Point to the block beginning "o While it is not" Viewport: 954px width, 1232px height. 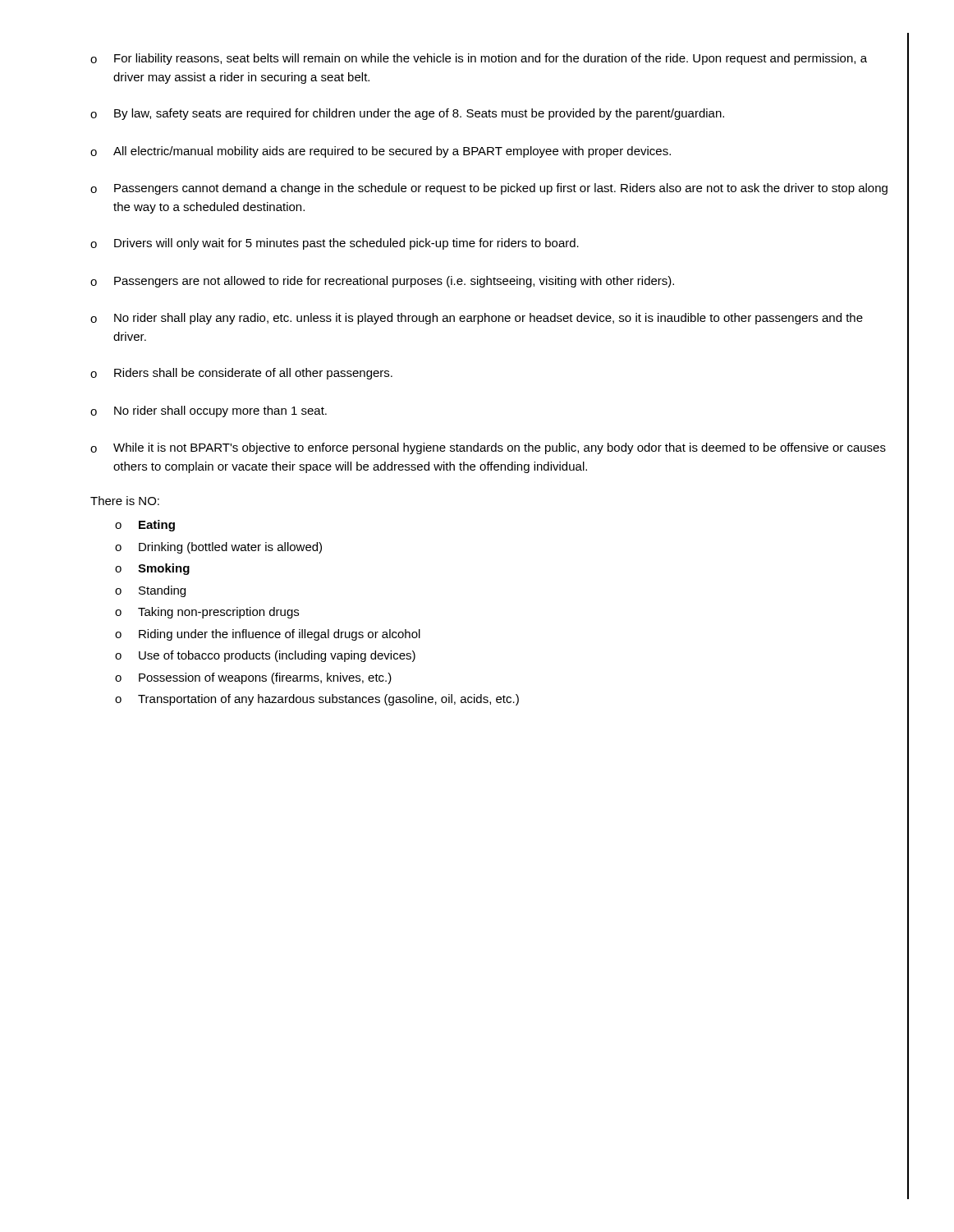(489, 457)
